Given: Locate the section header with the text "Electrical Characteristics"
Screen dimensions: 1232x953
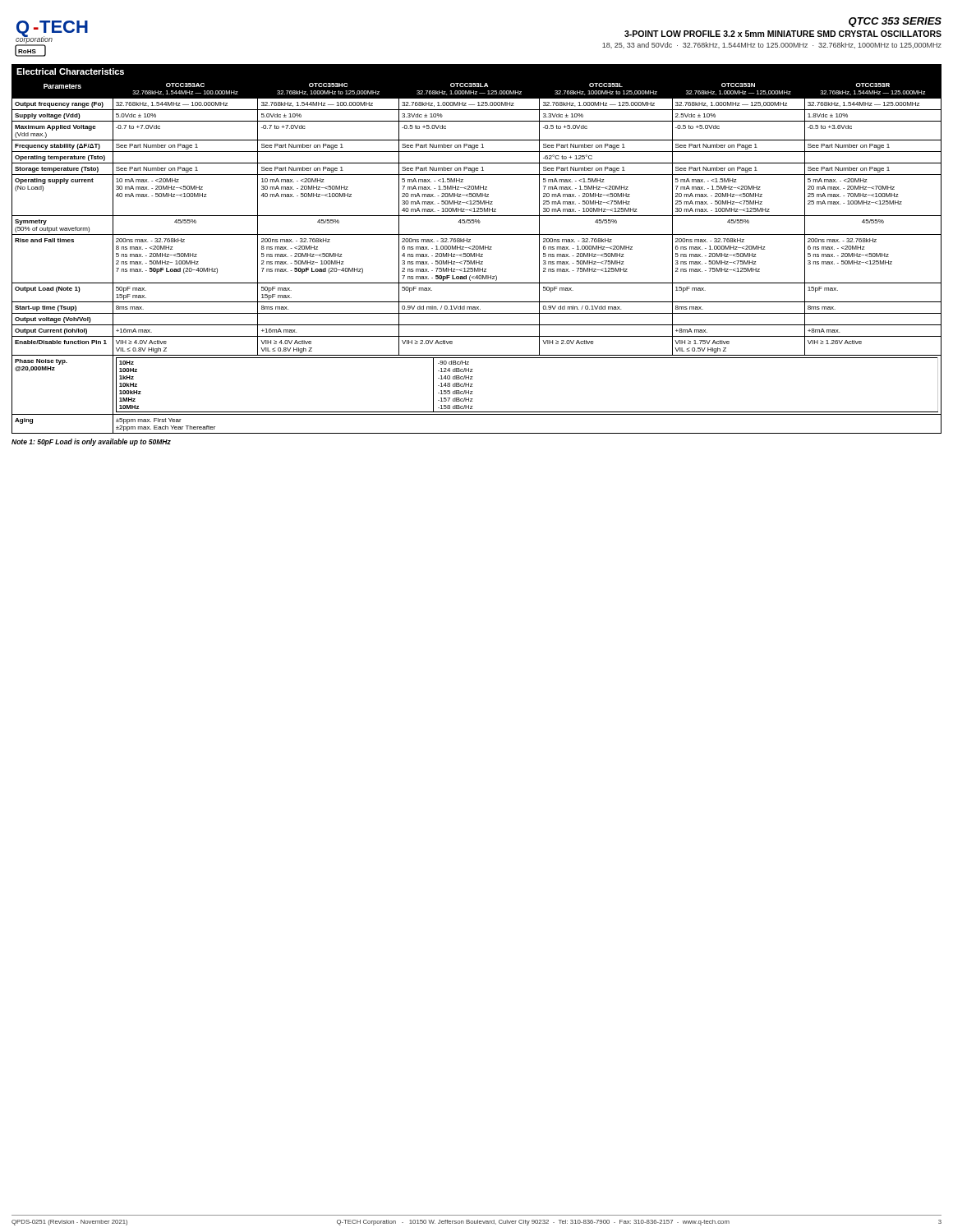Looking at the screenshot, I should tap(70, 71).
